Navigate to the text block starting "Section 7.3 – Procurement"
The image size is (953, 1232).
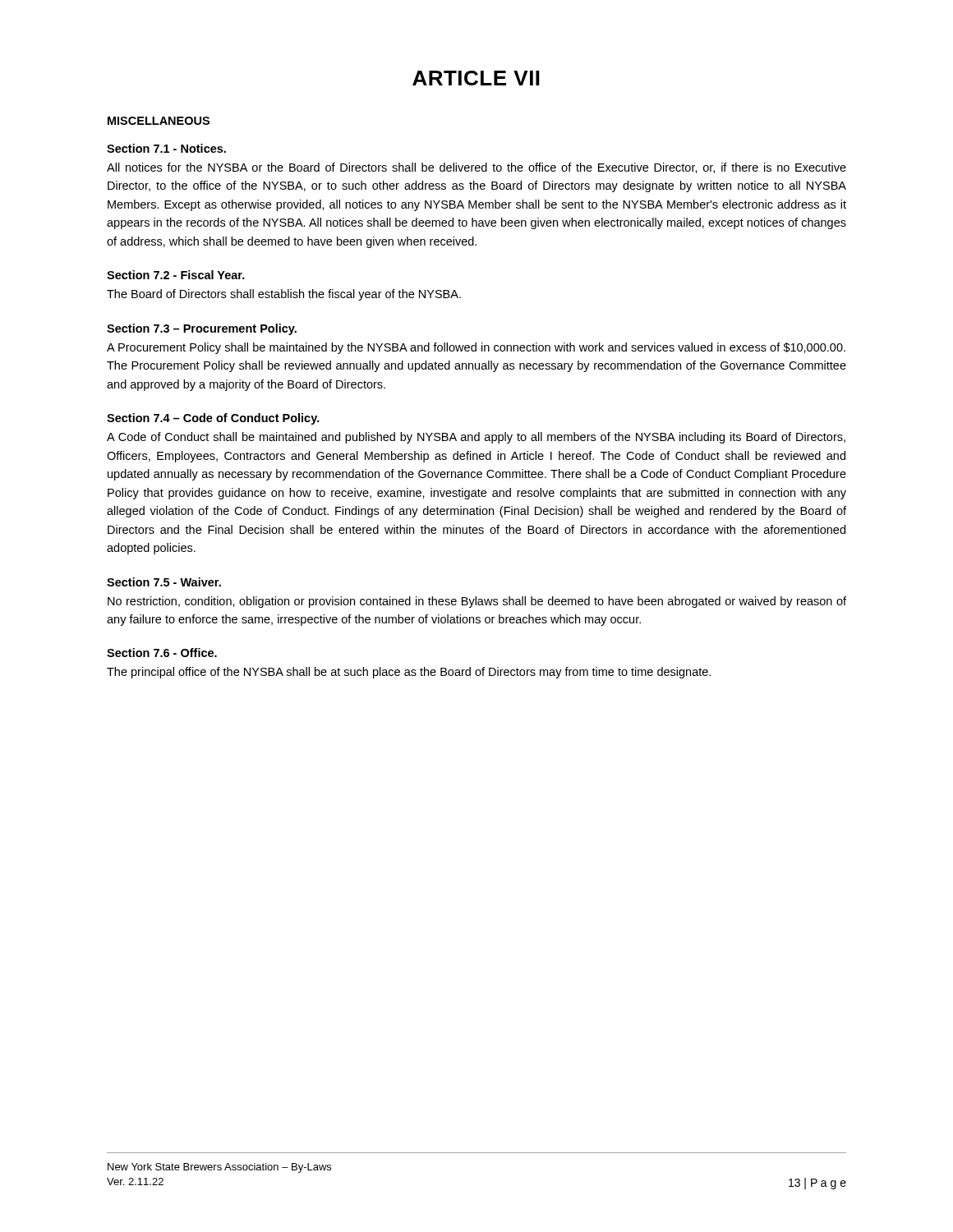point(202,328)
